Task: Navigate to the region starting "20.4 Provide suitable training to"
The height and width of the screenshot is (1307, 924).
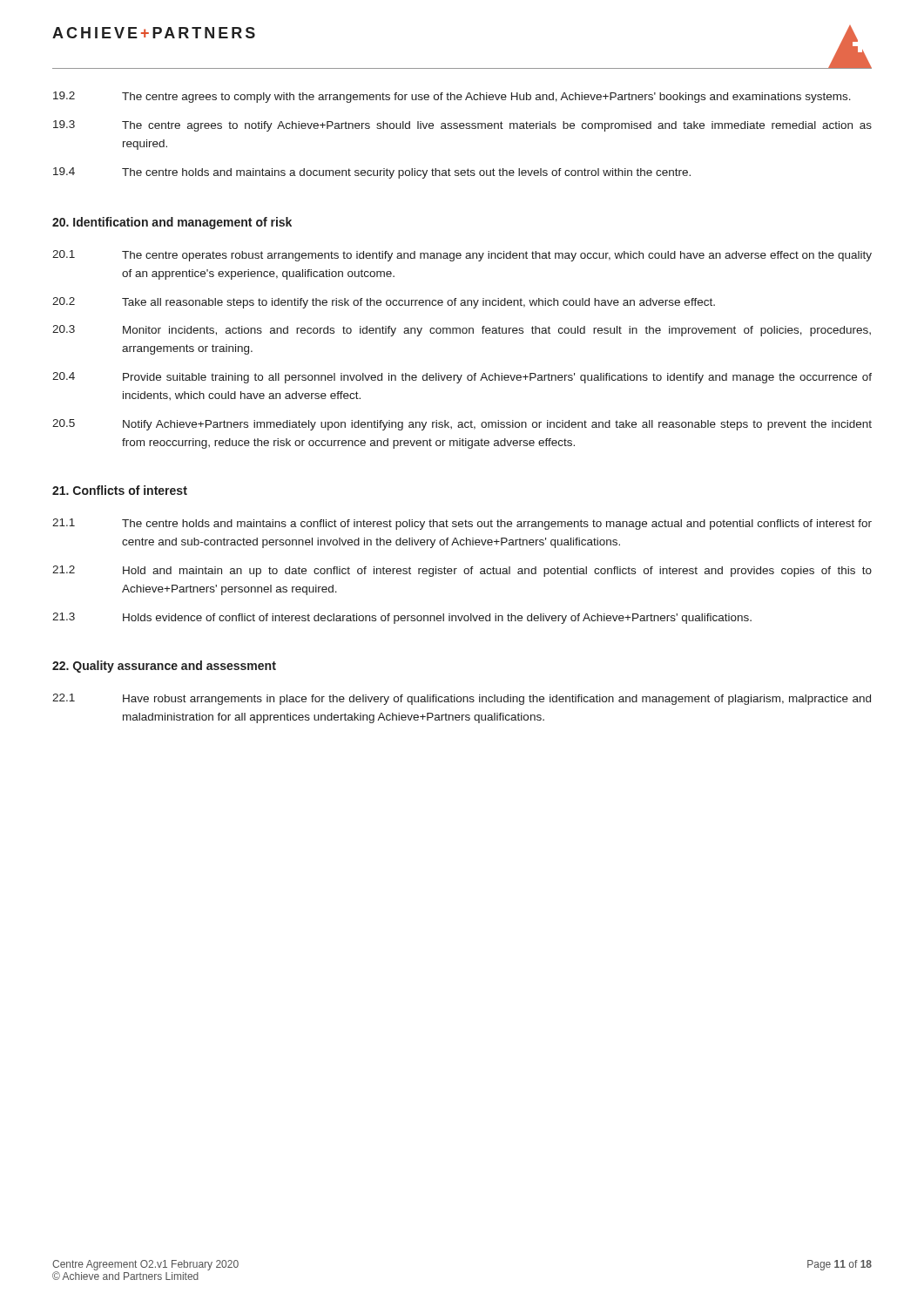Action: [x=462, y=387]
